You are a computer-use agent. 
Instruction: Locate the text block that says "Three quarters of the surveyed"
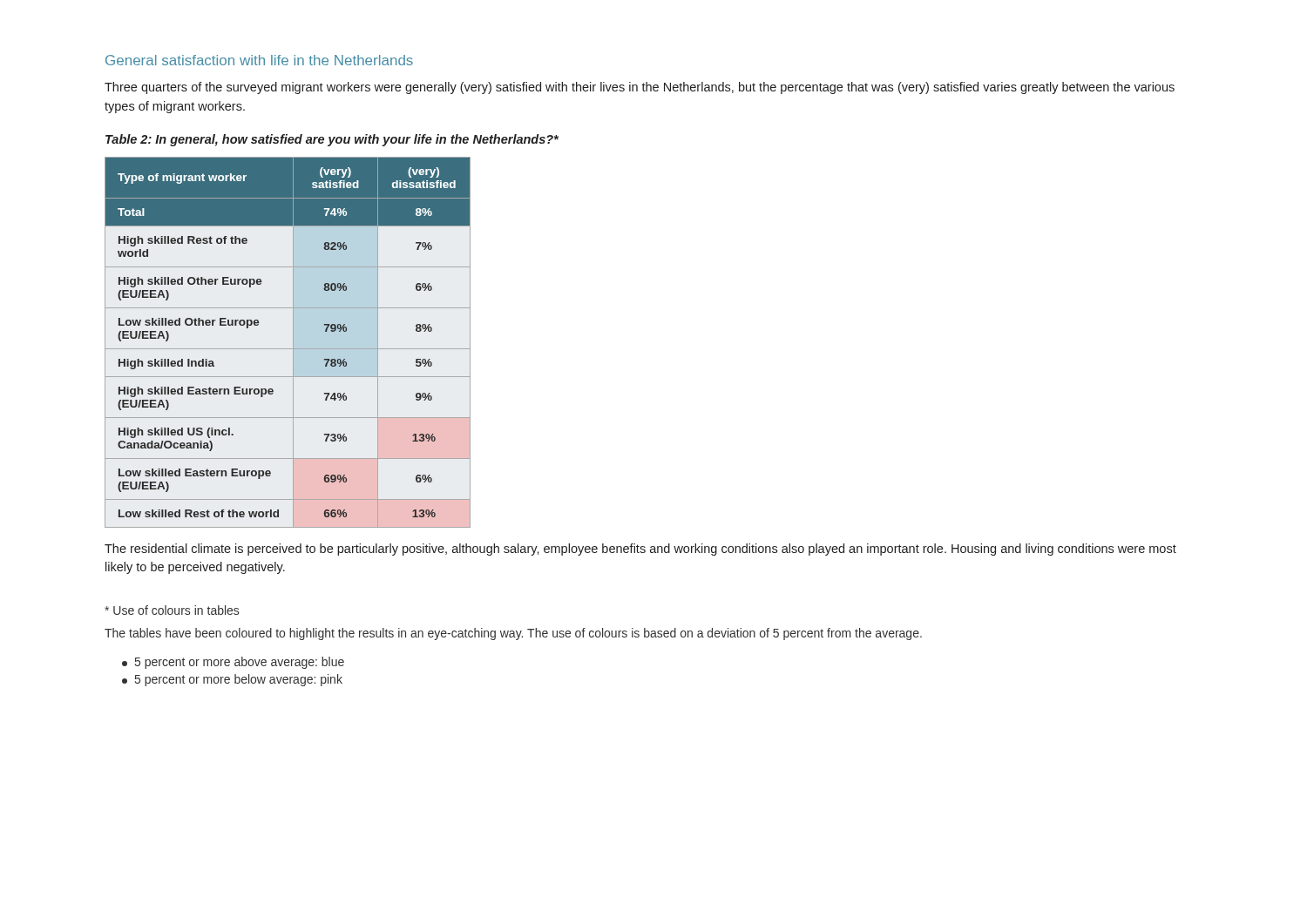tap(640, 97)
